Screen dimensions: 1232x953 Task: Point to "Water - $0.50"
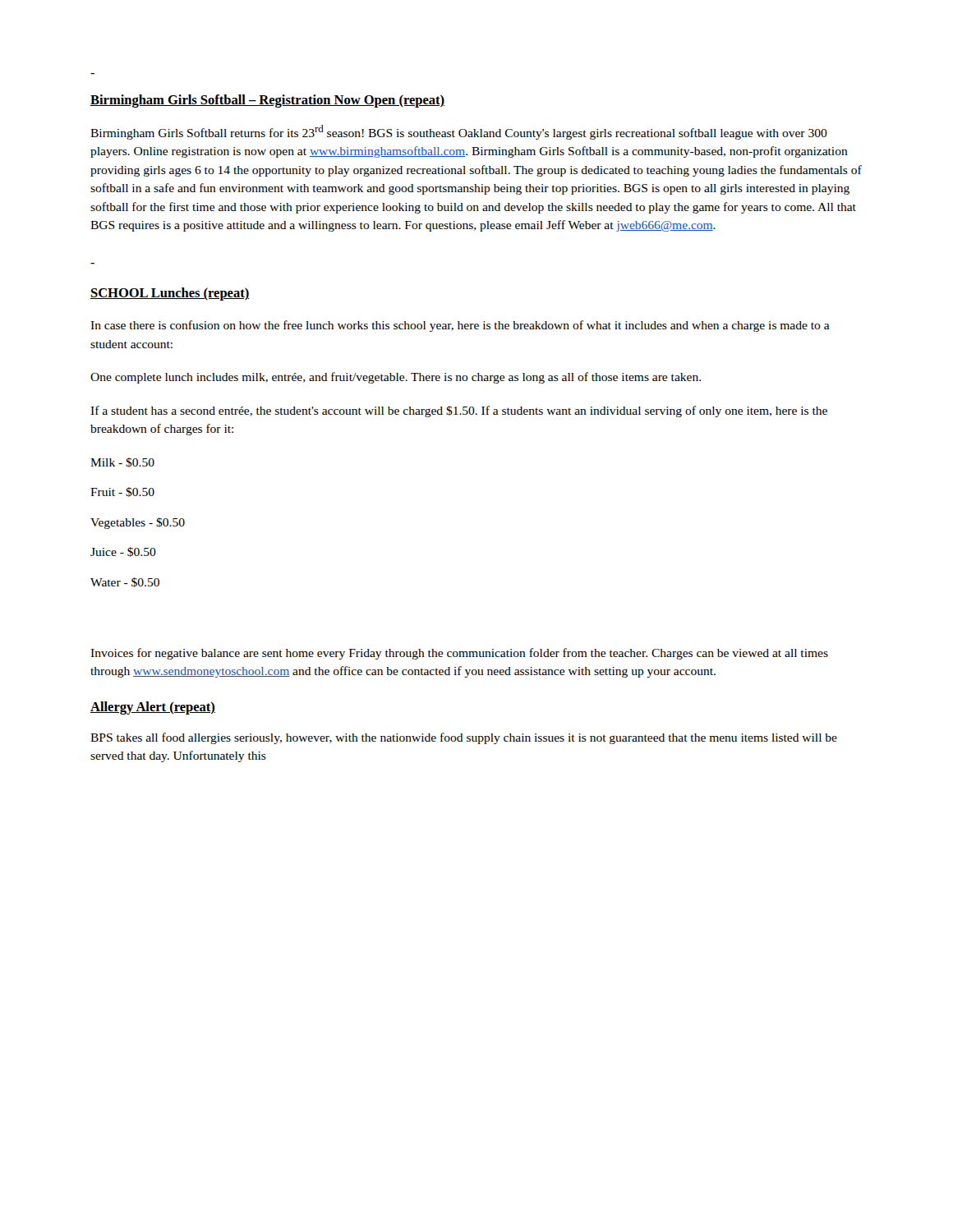pyautogui.click(x=125, y=582)
